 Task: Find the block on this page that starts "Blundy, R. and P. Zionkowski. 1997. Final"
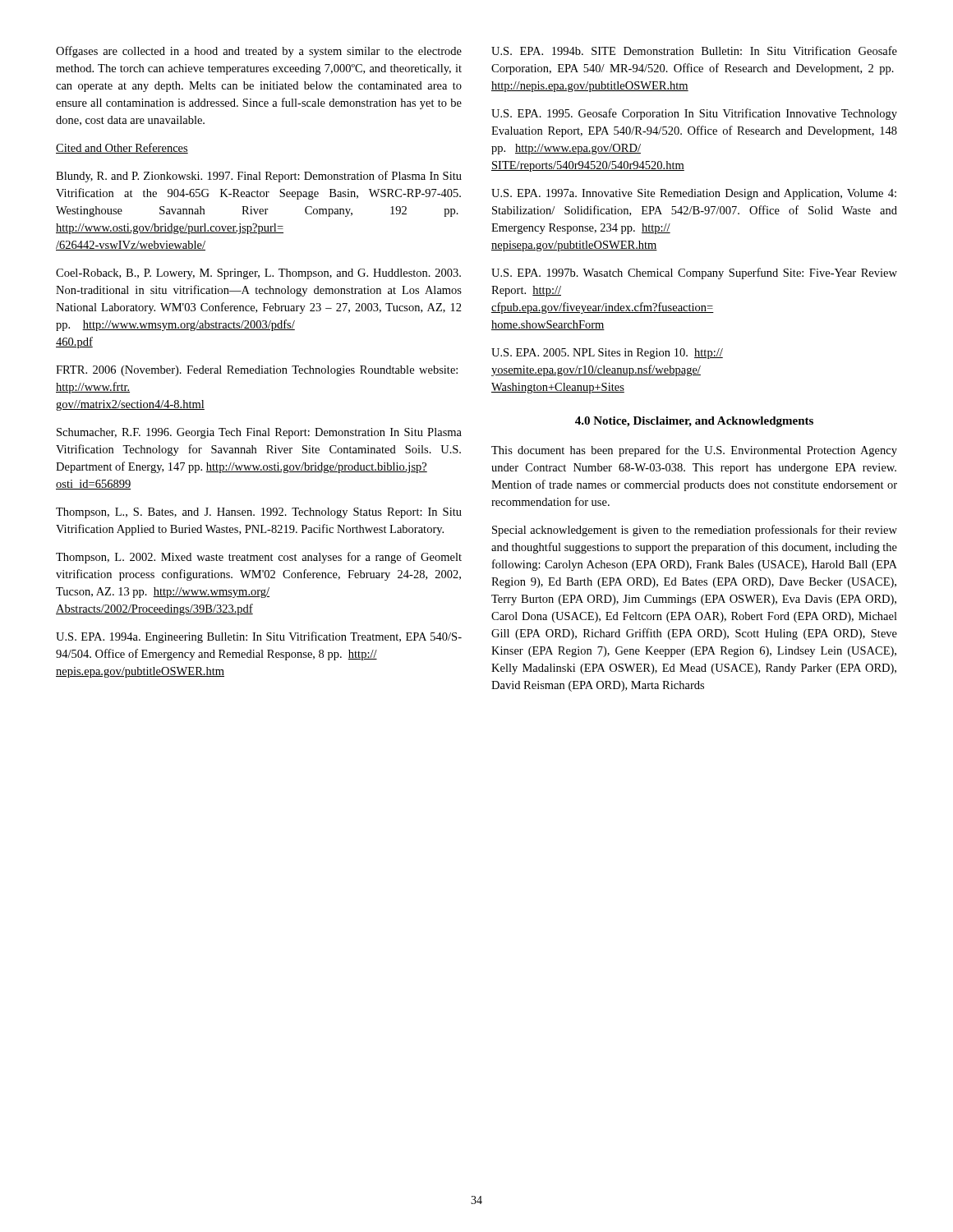click(259, 211)
